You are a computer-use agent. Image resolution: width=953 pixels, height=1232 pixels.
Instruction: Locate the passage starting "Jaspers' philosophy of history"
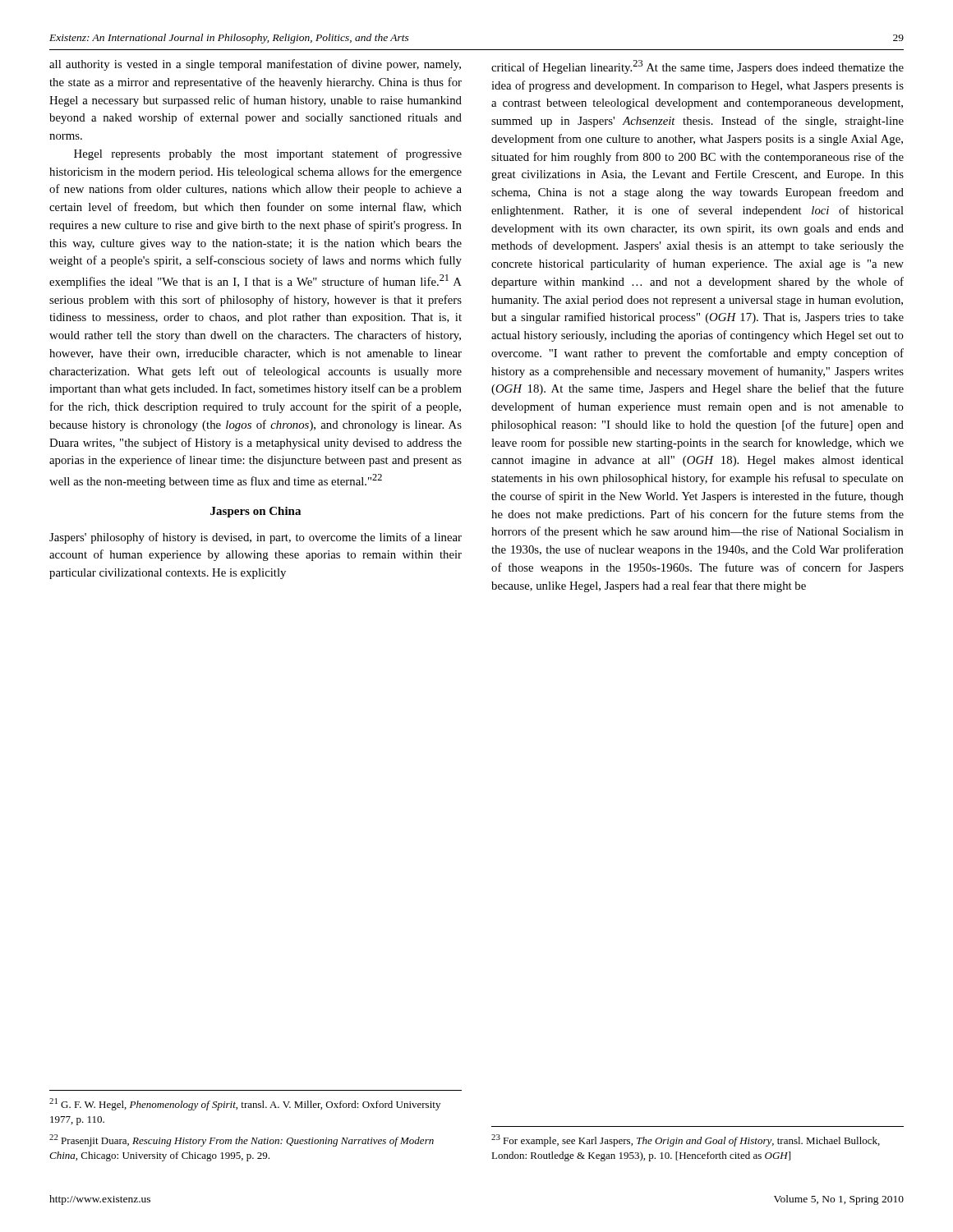point(255,555)
